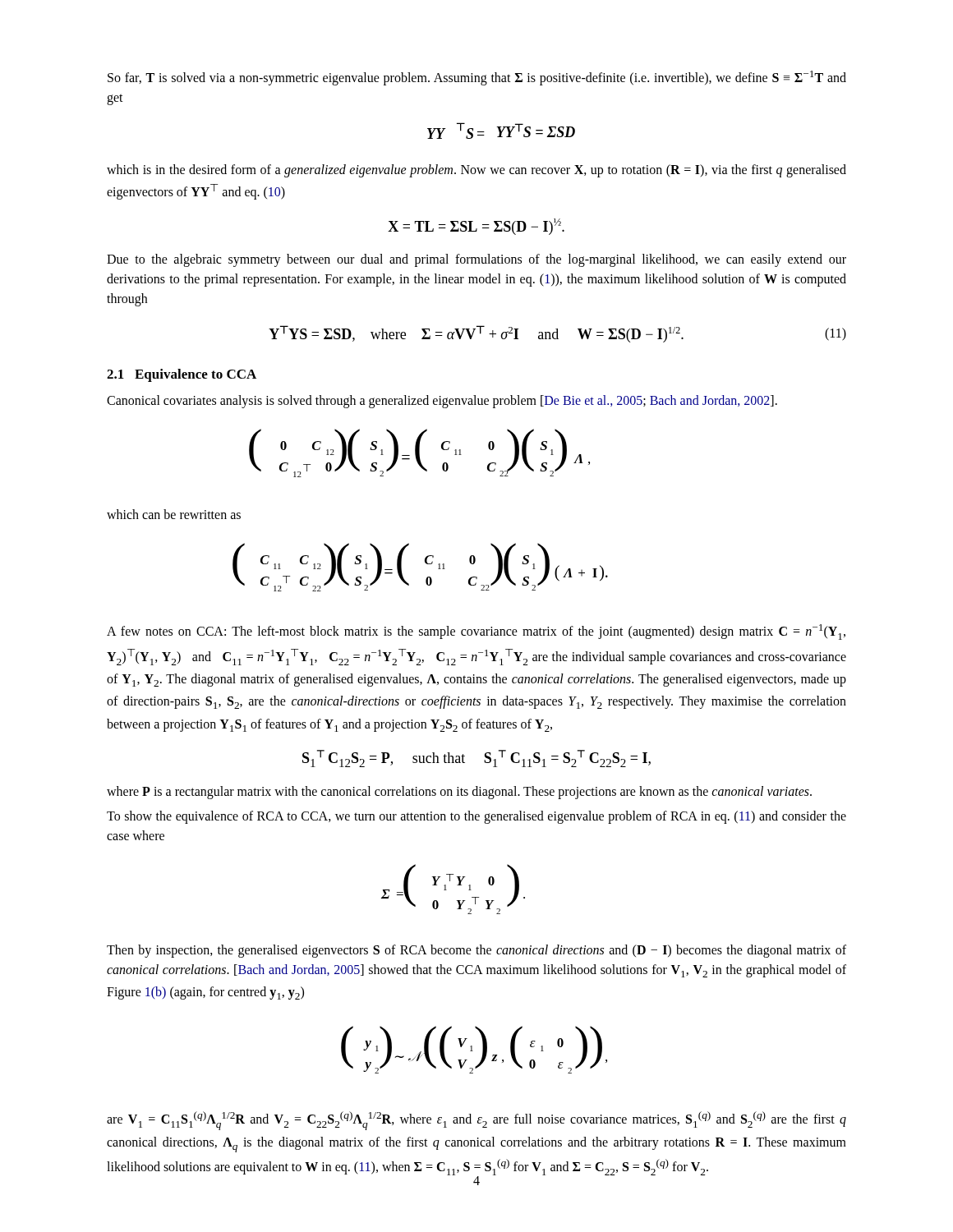Viewport: 953px width, 1232px height.
Task: Find the text block with the text "So far, T is solved"
Action: (x=476, y=86)
